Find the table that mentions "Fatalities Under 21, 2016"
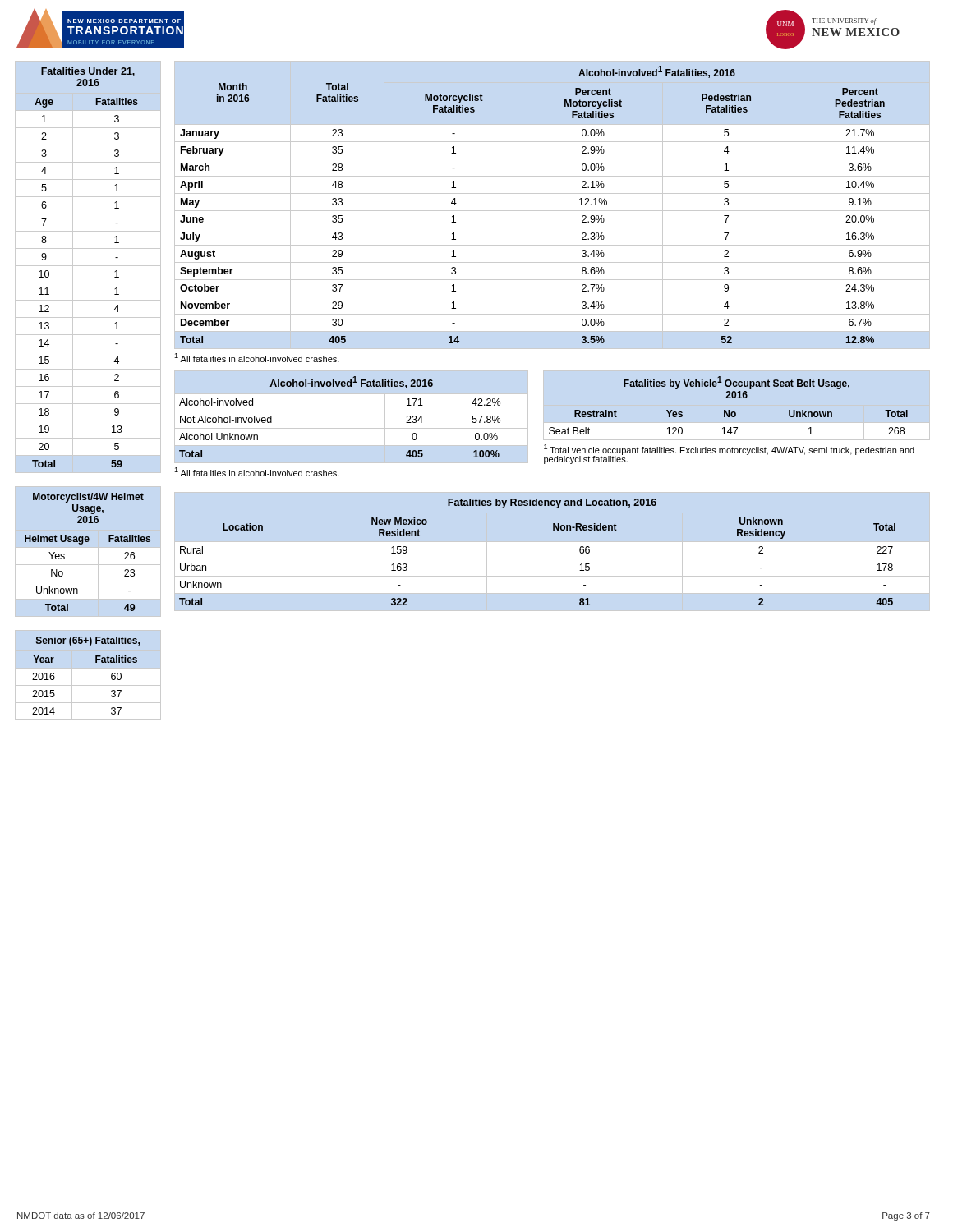953x1232 pixels. tap(88, 267)
